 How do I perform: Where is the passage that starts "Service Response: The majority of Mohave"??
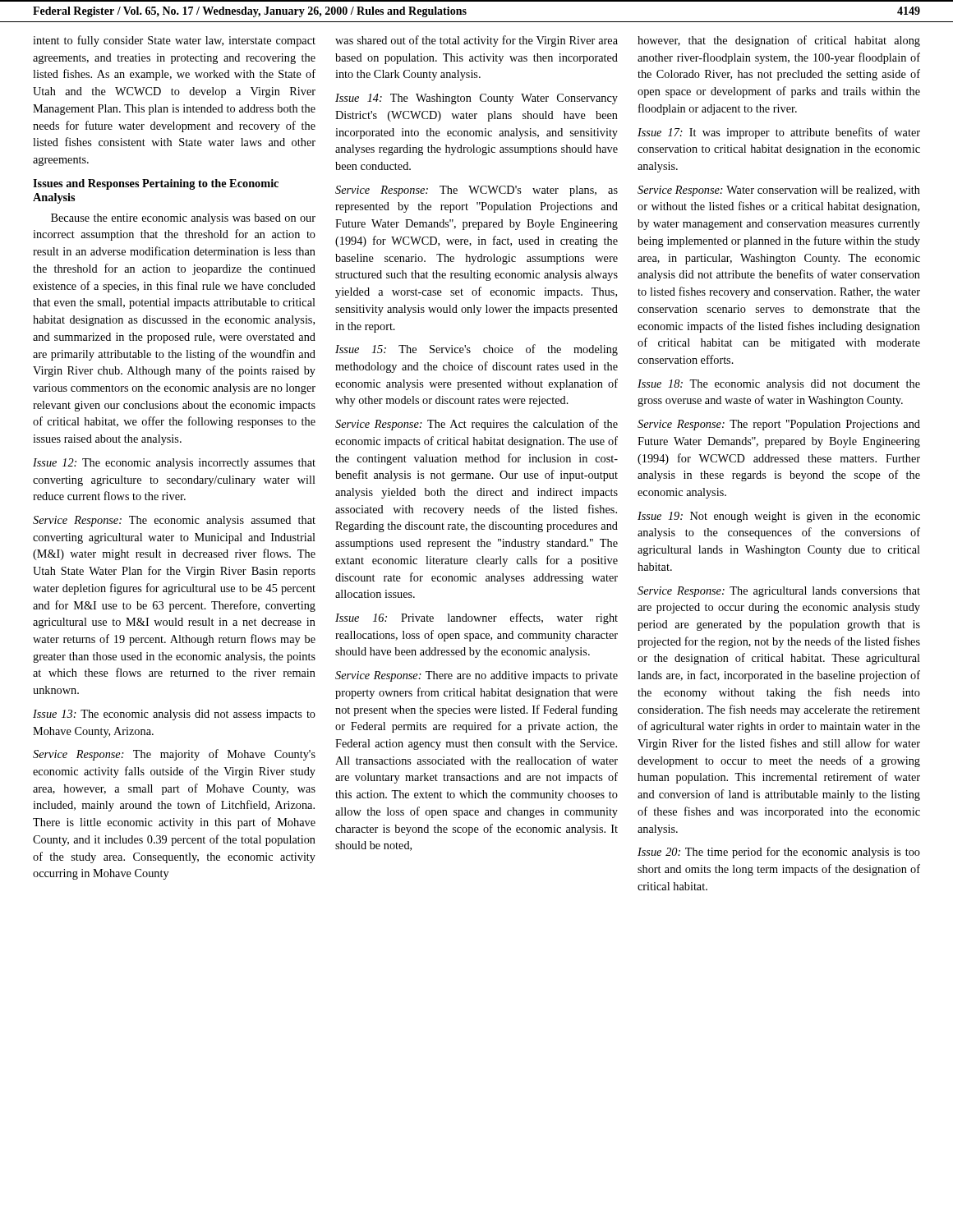click(x=174, y=814)
